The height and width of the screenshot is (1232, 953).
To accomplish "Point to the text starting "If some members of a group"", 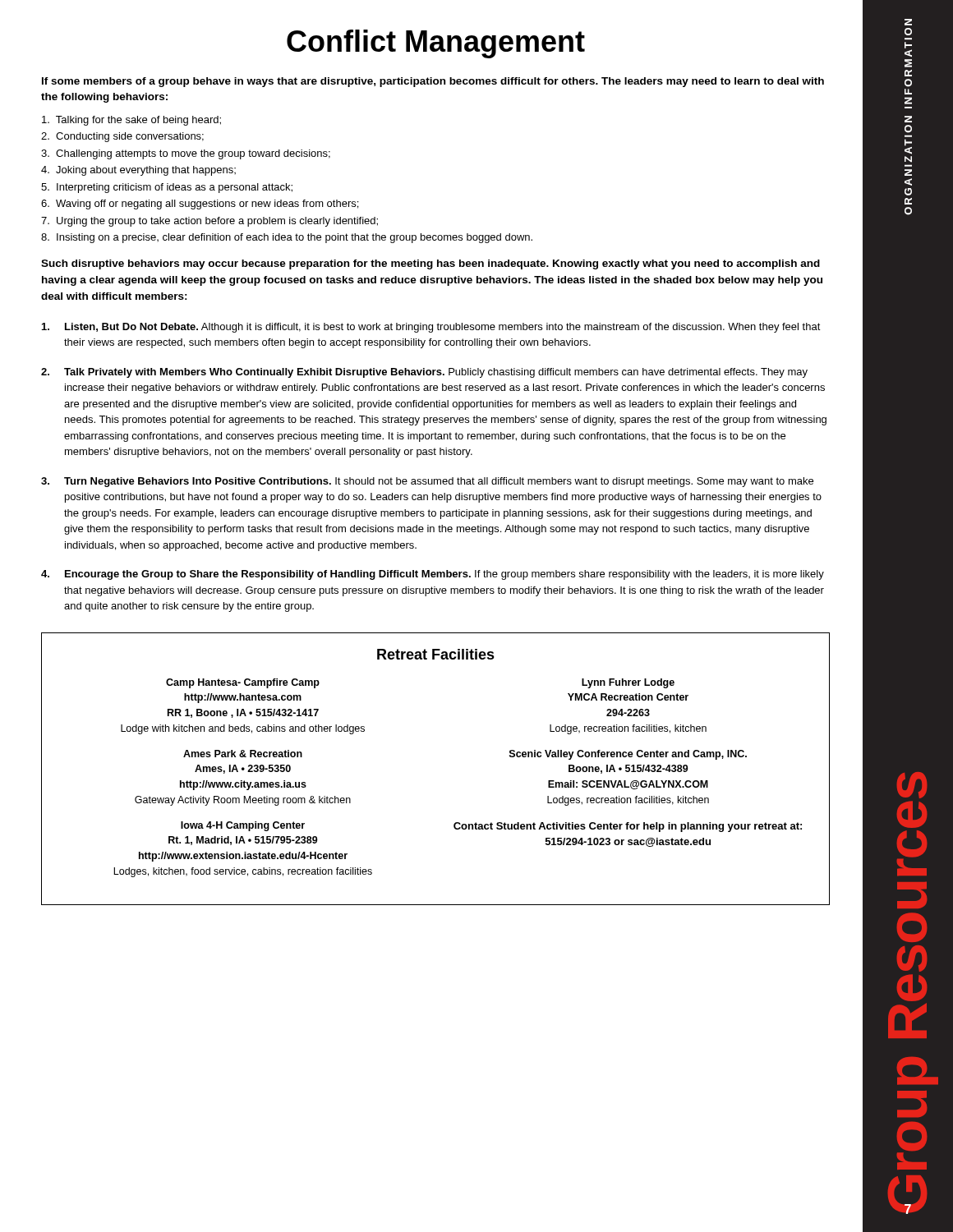I will tap(433, 89).
